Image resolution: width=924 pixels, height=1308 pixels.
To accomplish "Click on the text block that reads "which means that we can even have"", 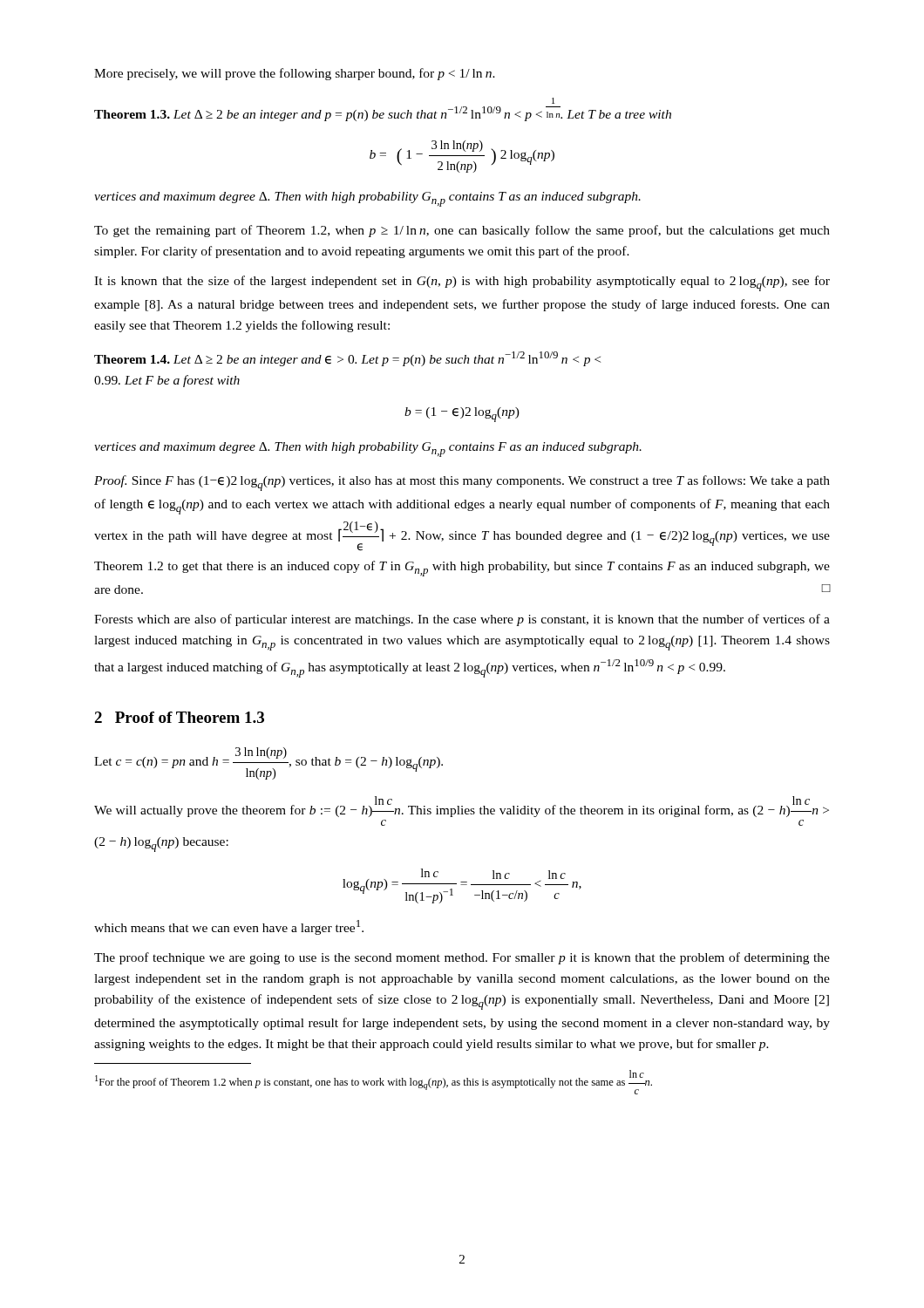I will click(x=229, y=927).
